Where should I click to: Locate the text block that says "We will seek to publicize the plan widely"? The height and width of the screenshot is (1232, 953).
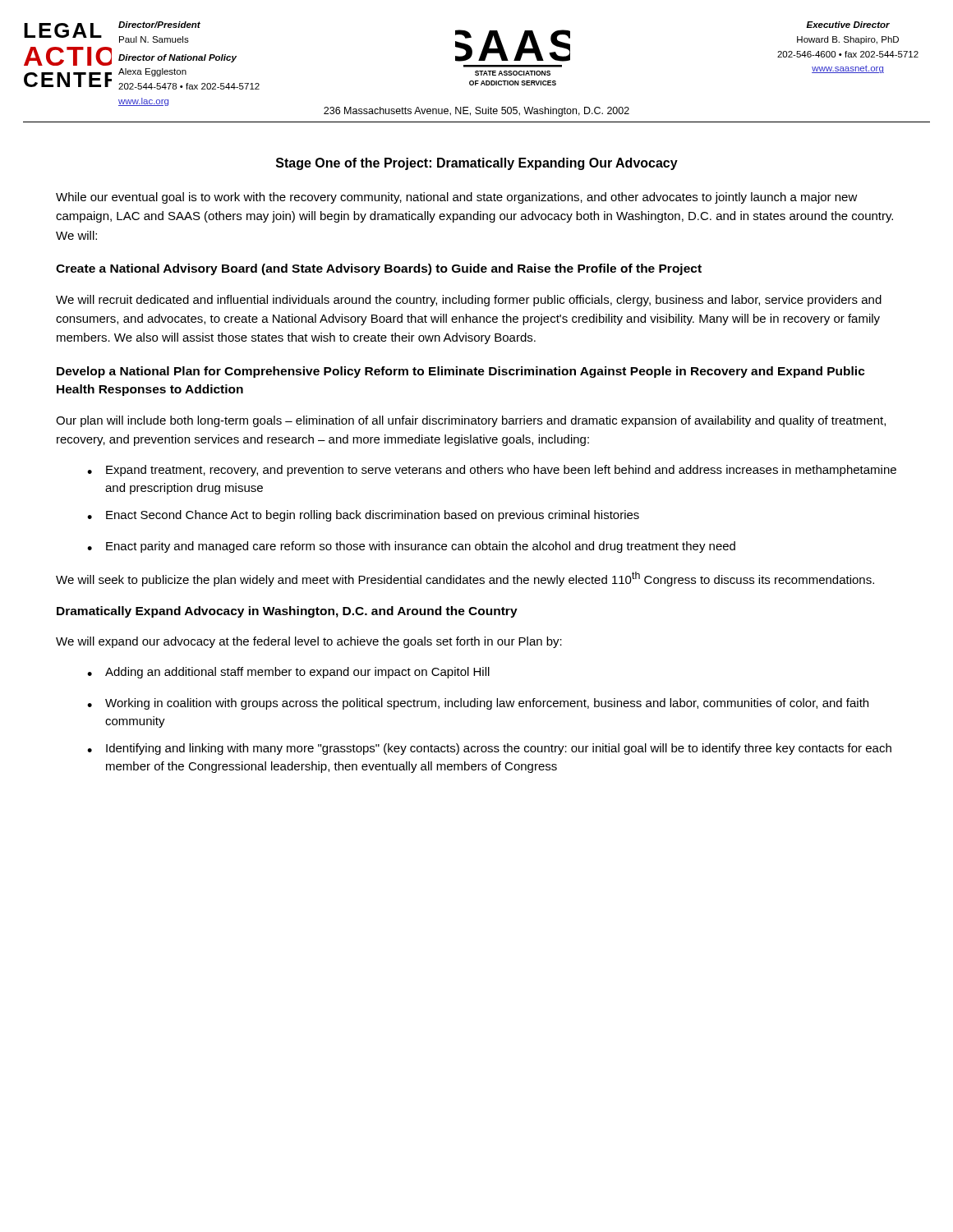click(466, 578)
